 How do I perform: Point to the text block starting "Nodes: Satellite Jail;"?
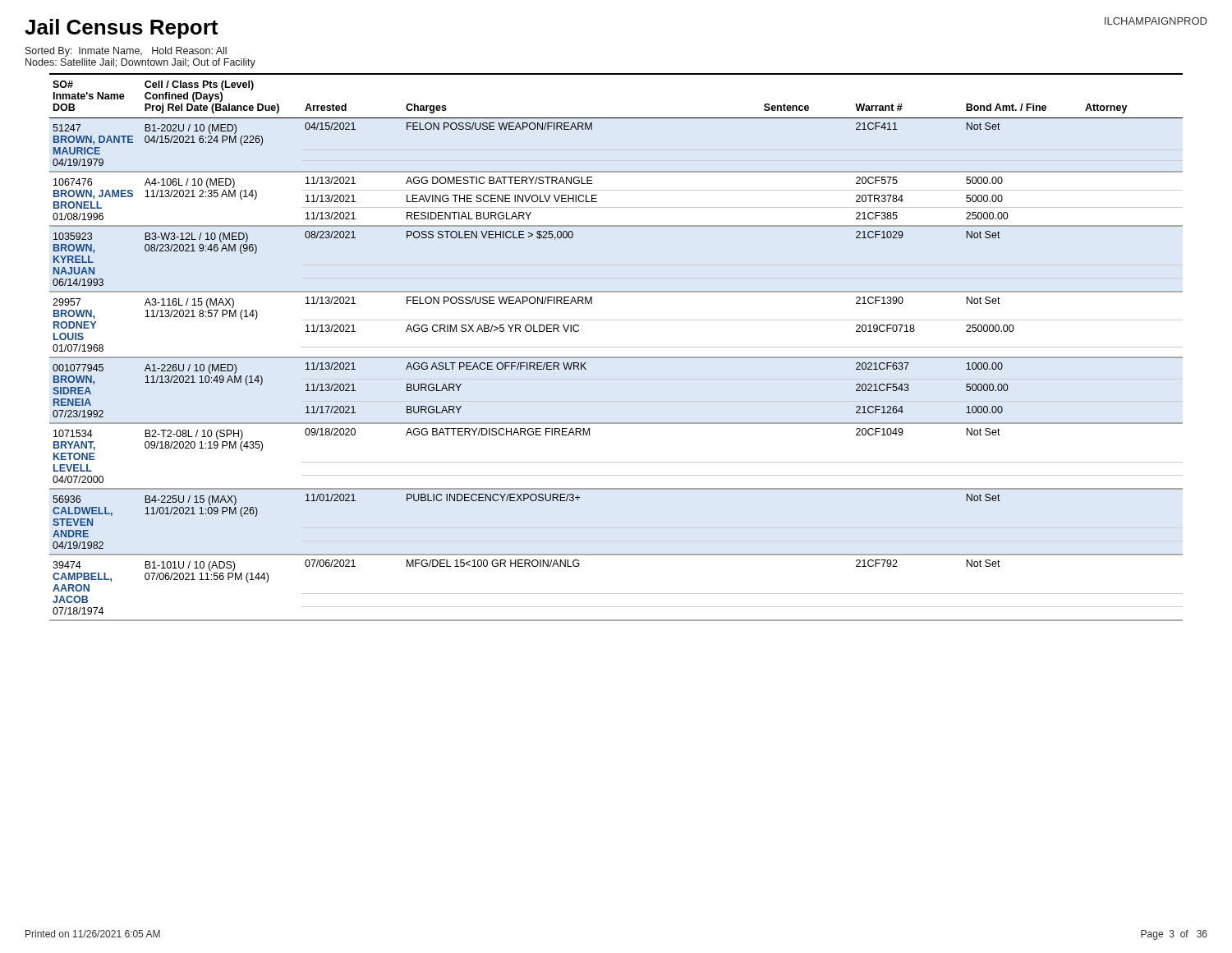[x=140, y=62]
